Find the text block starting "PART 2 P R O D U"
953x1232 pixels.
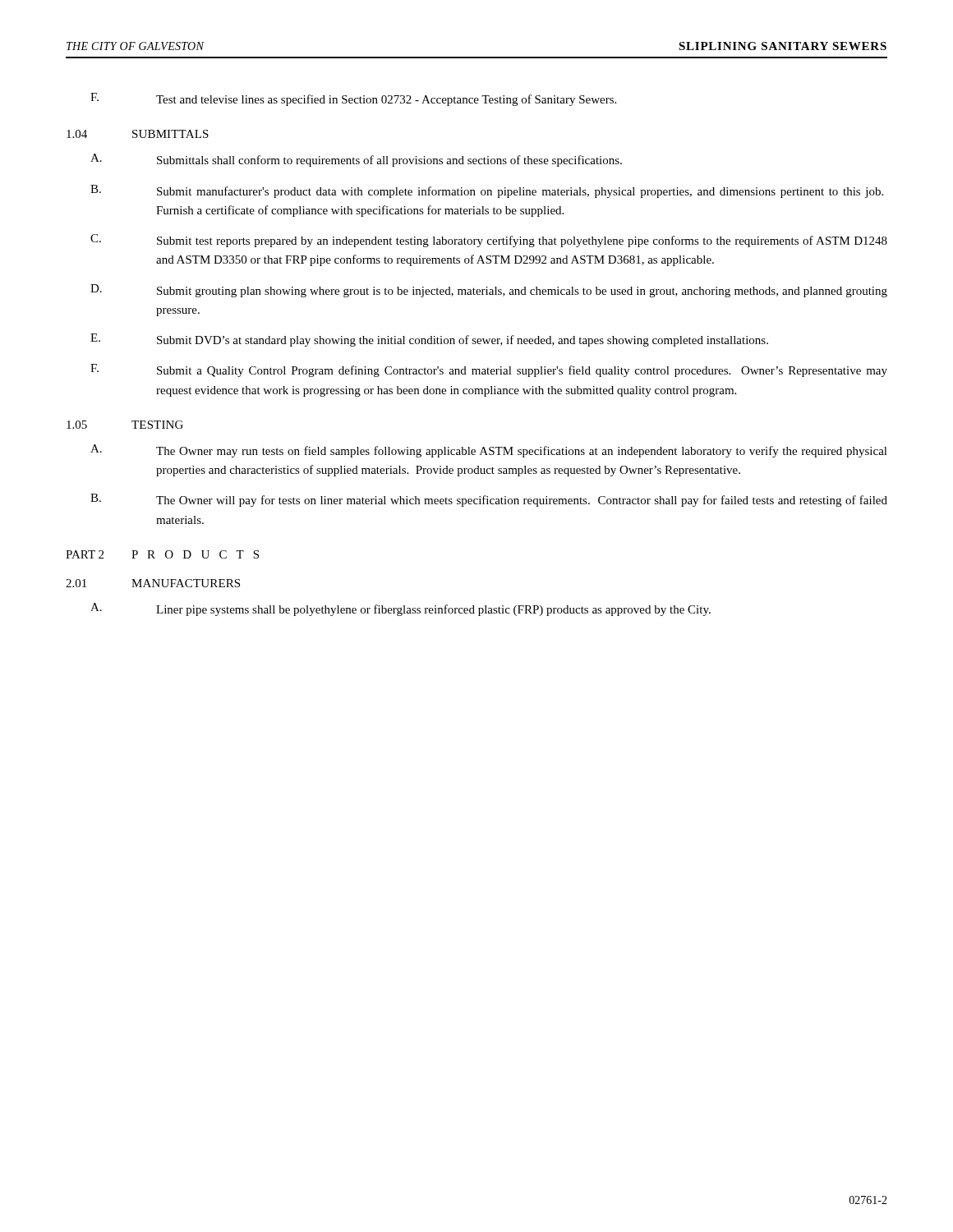coord(164,555)
